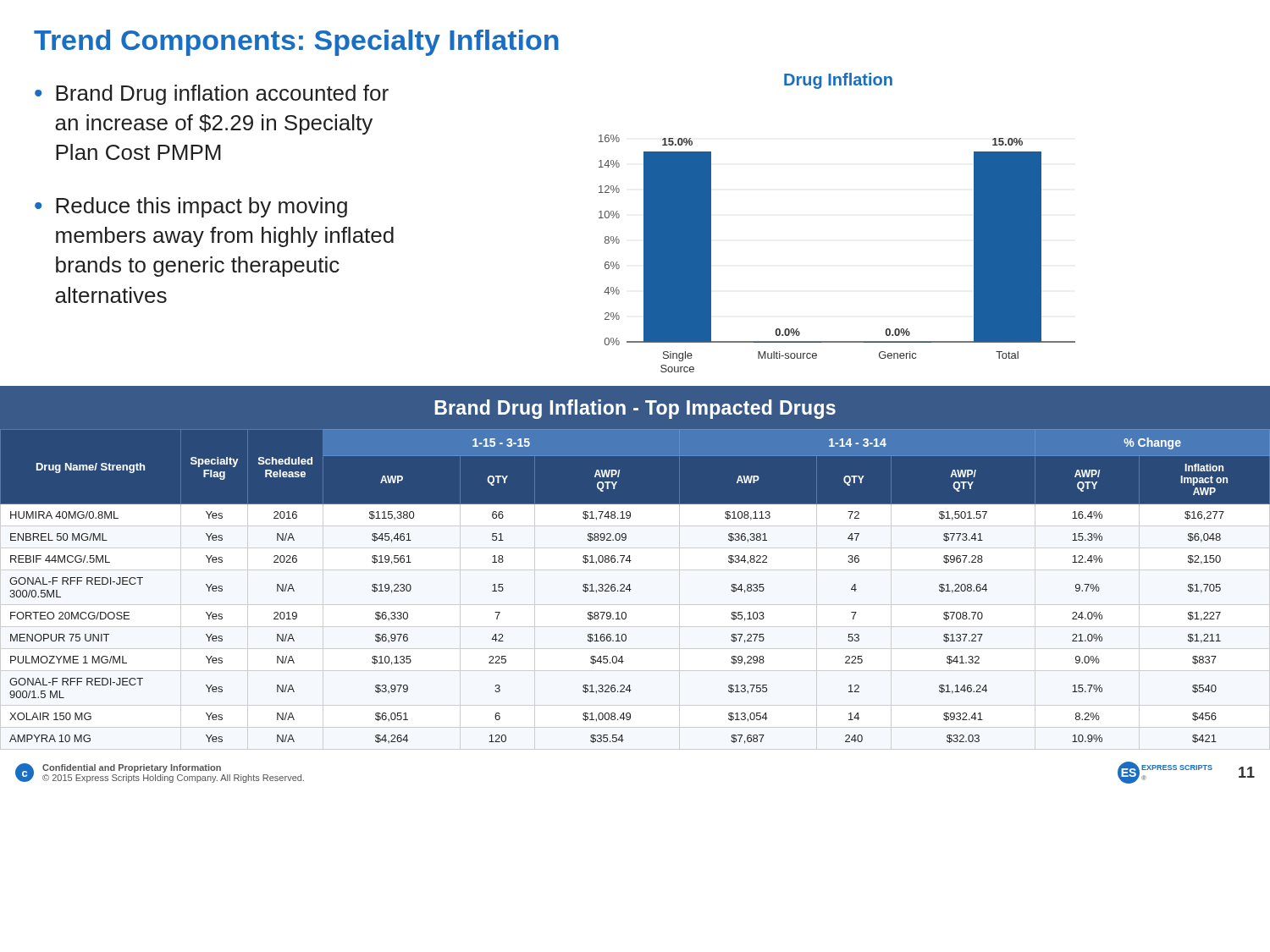
Task: Find the list item that reads "• Reduce this impact by"
Action: coord(214,251)
